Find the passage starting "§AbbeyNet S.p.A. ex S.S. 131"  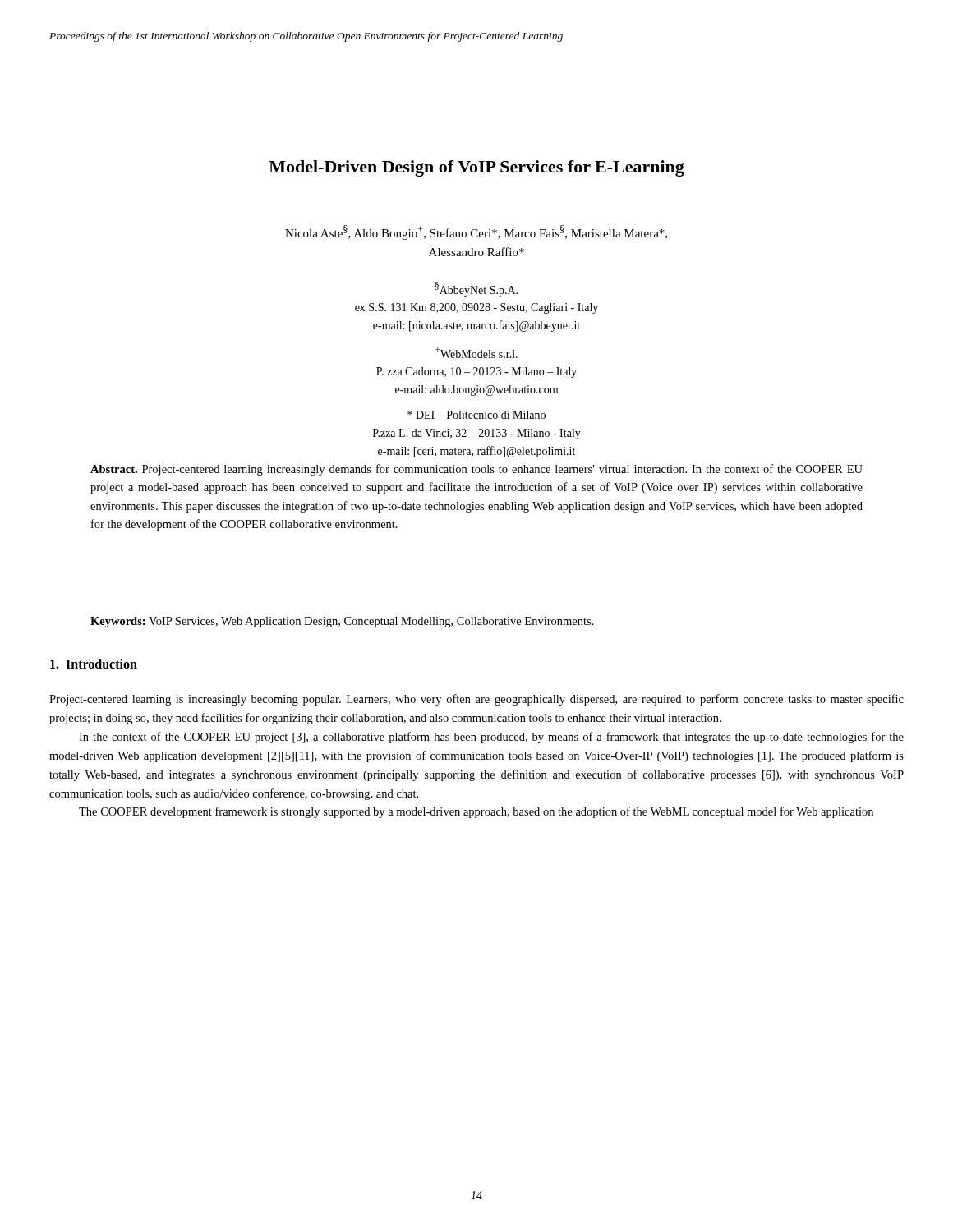pyautogui.click(x=476, y=370)
